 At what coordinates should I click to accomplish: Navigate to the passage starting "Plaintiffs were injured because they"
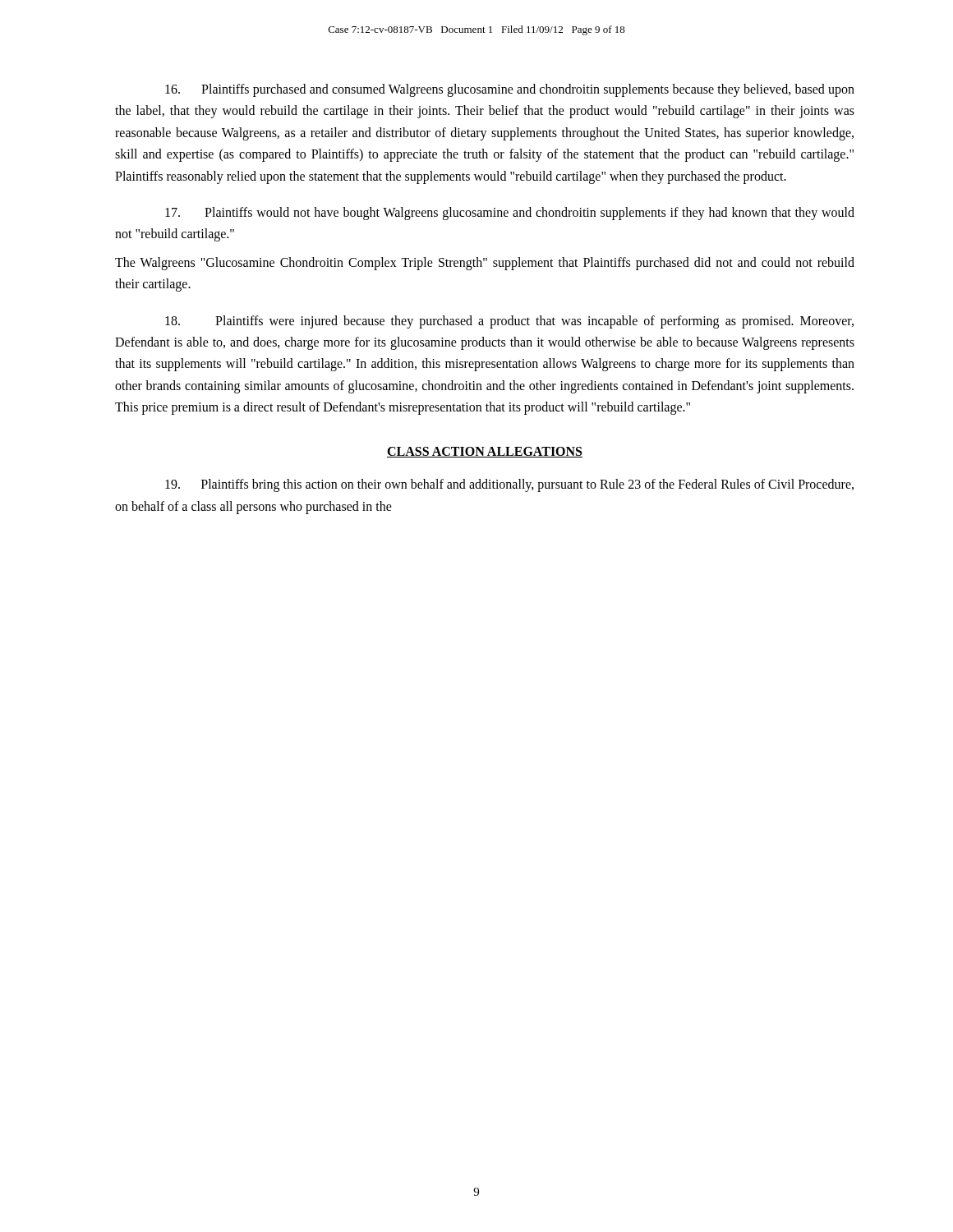[x=485, y=364]
